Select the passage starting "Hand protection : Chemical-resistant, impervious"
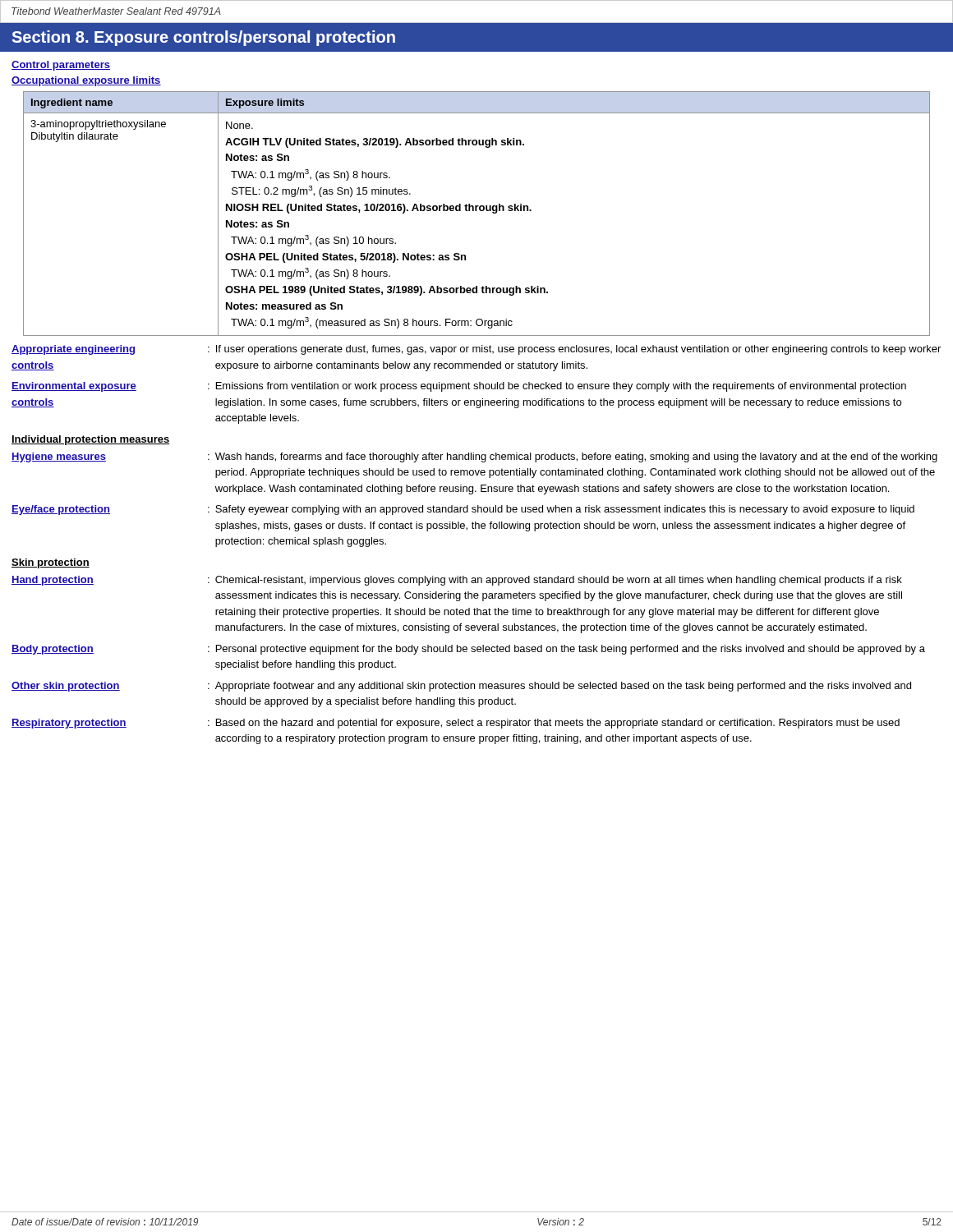The width and height of the screenshot is (953, 1232). [476, 603]
